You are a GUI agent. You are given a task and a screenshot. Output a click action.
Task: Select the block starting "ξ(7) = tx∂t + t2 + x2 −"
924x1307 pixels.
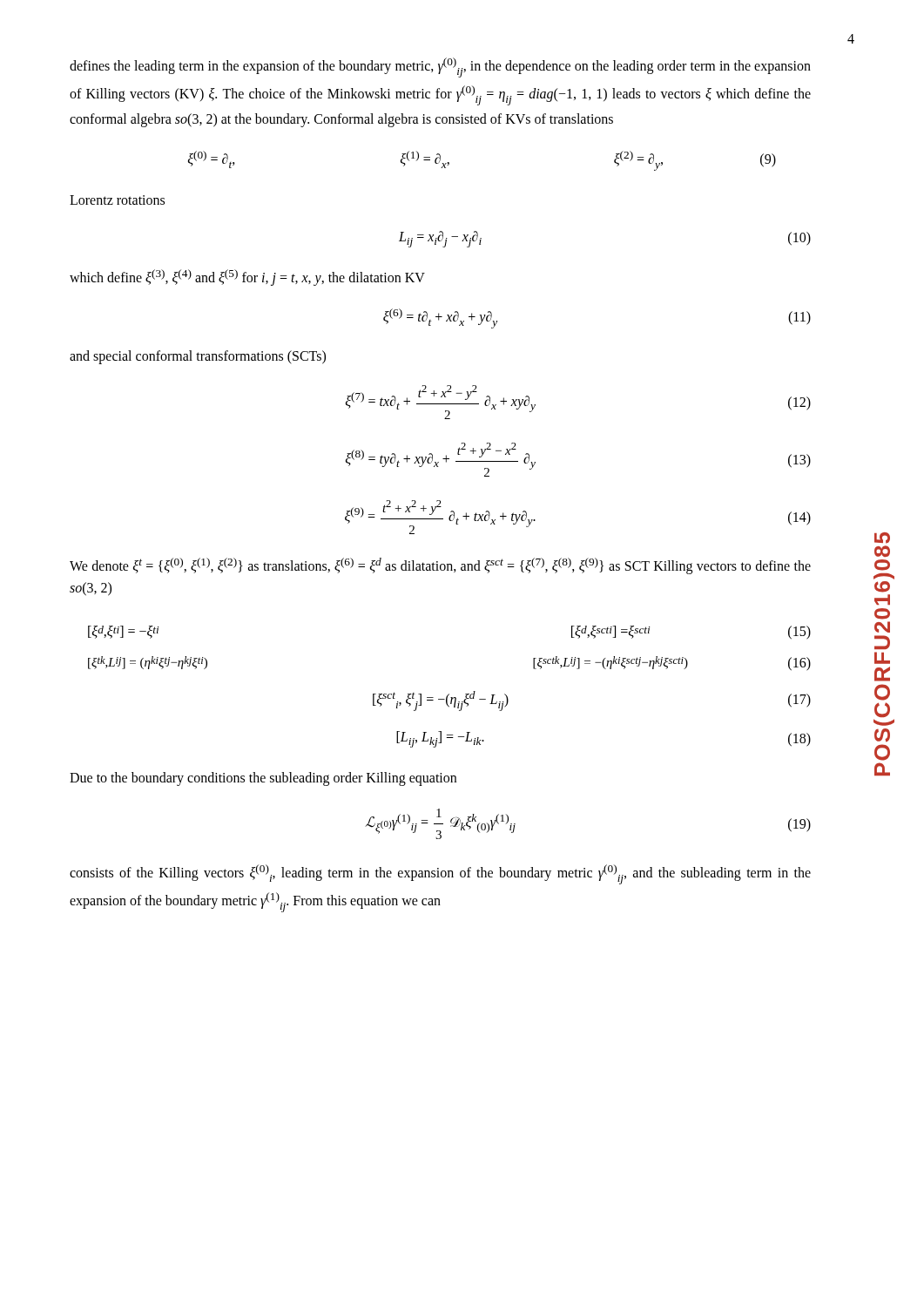[447, 404]
